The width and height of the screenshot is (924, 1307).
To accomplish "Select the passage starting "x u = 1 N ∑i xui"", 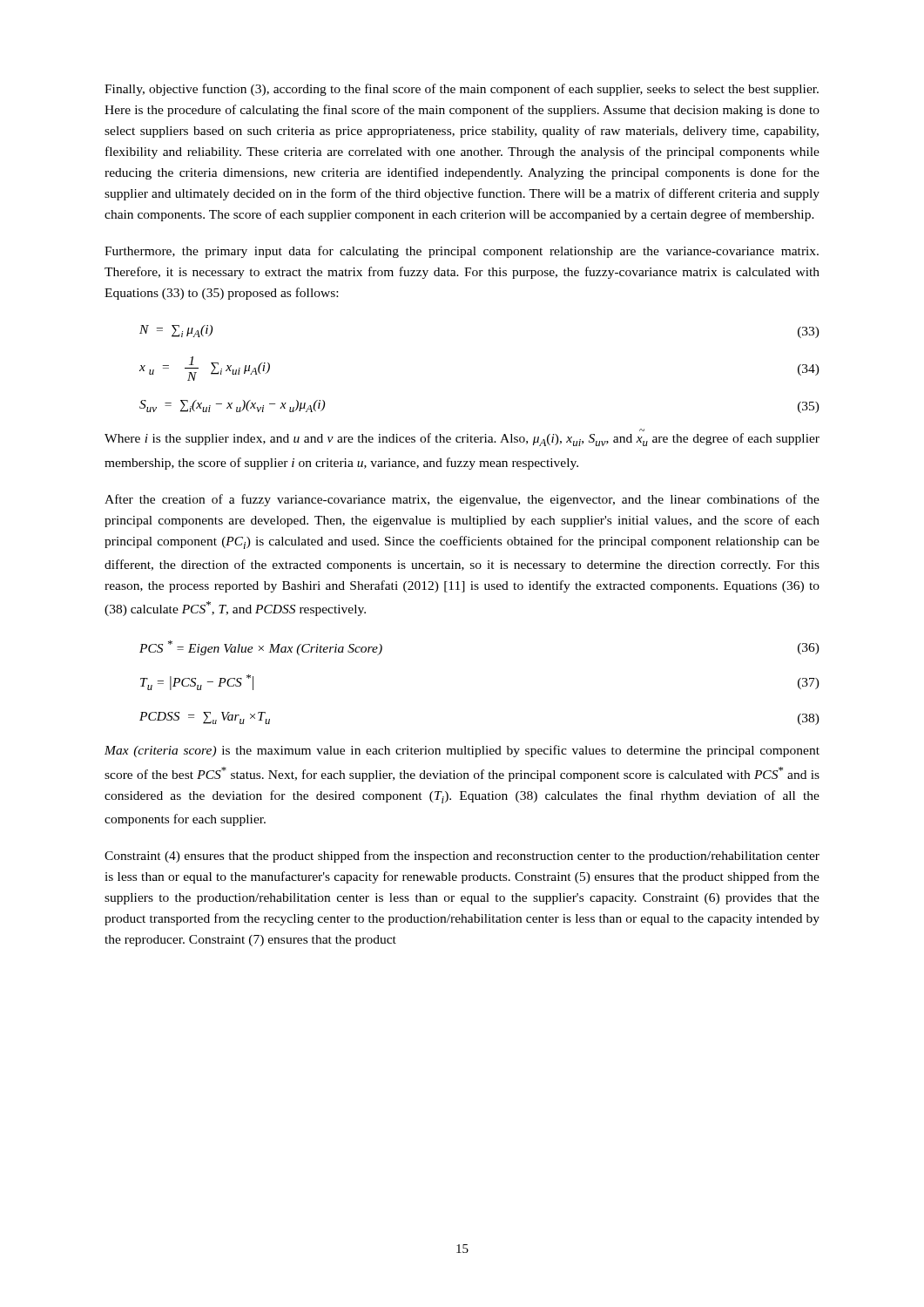I will [x=215, y=368].
